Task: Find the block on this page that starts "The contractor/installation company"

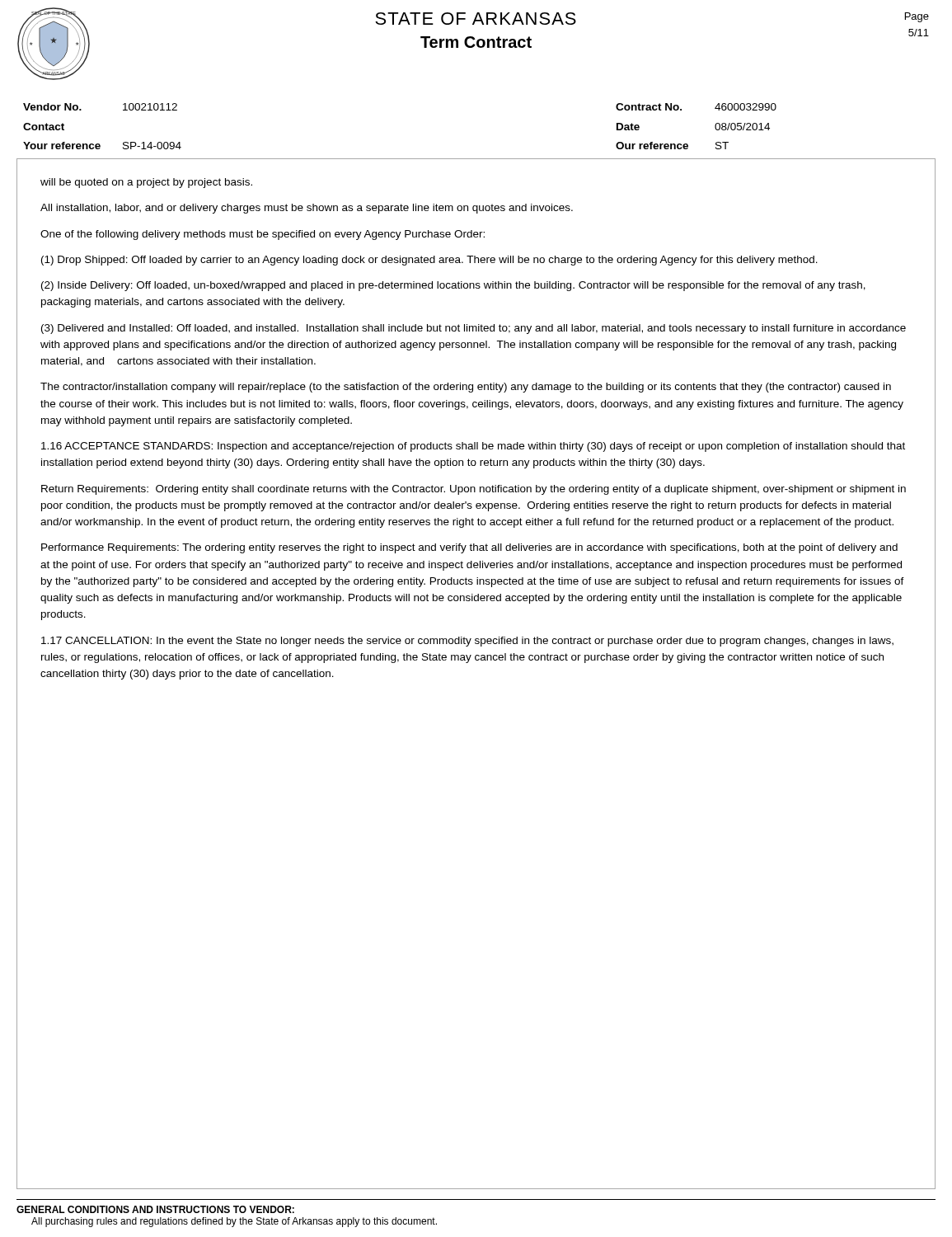Action: (x=475, y=404)
